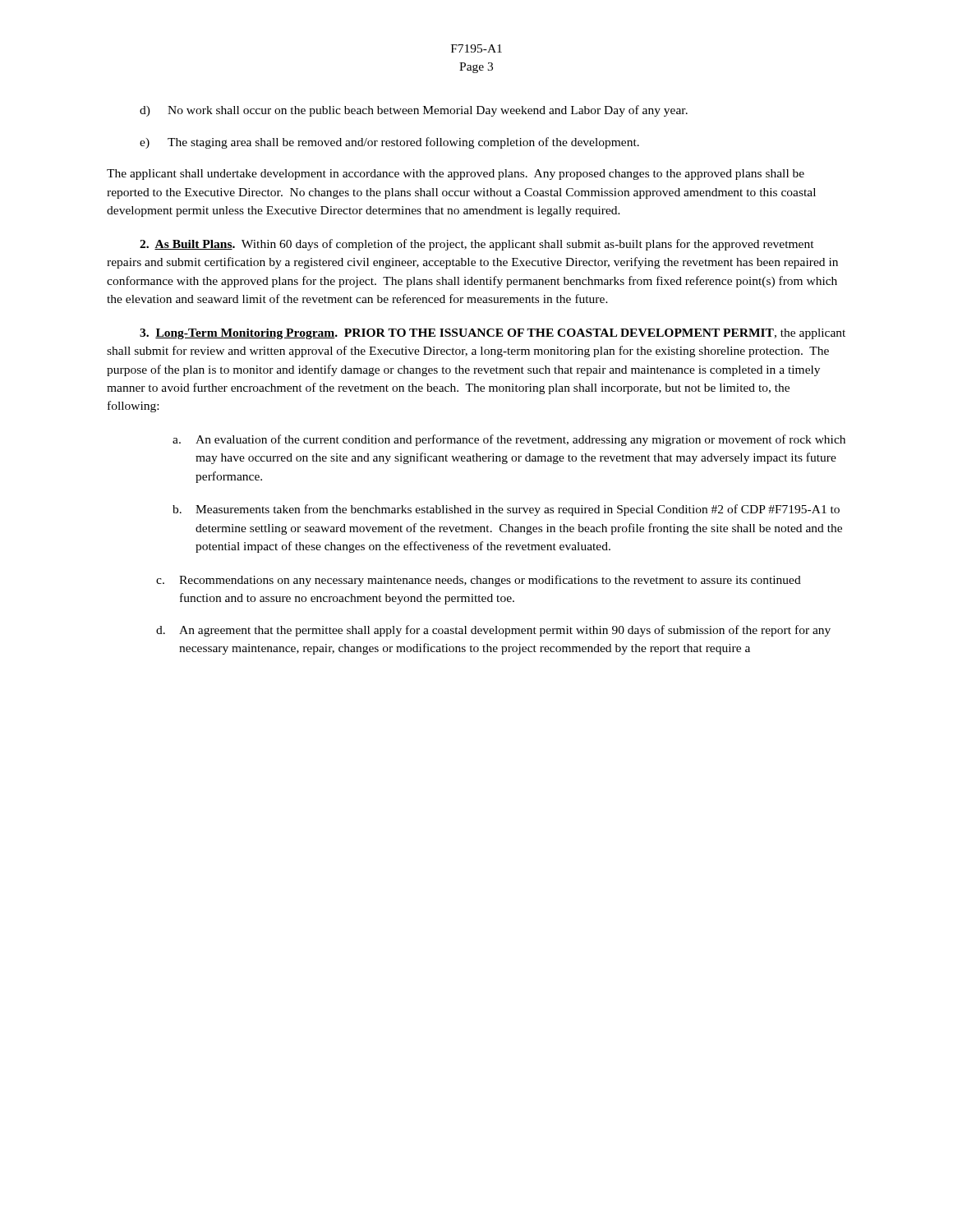Select the text block that reads "The applicant shall undertake development"
The image size is (953, 1232).
point(462,192)
